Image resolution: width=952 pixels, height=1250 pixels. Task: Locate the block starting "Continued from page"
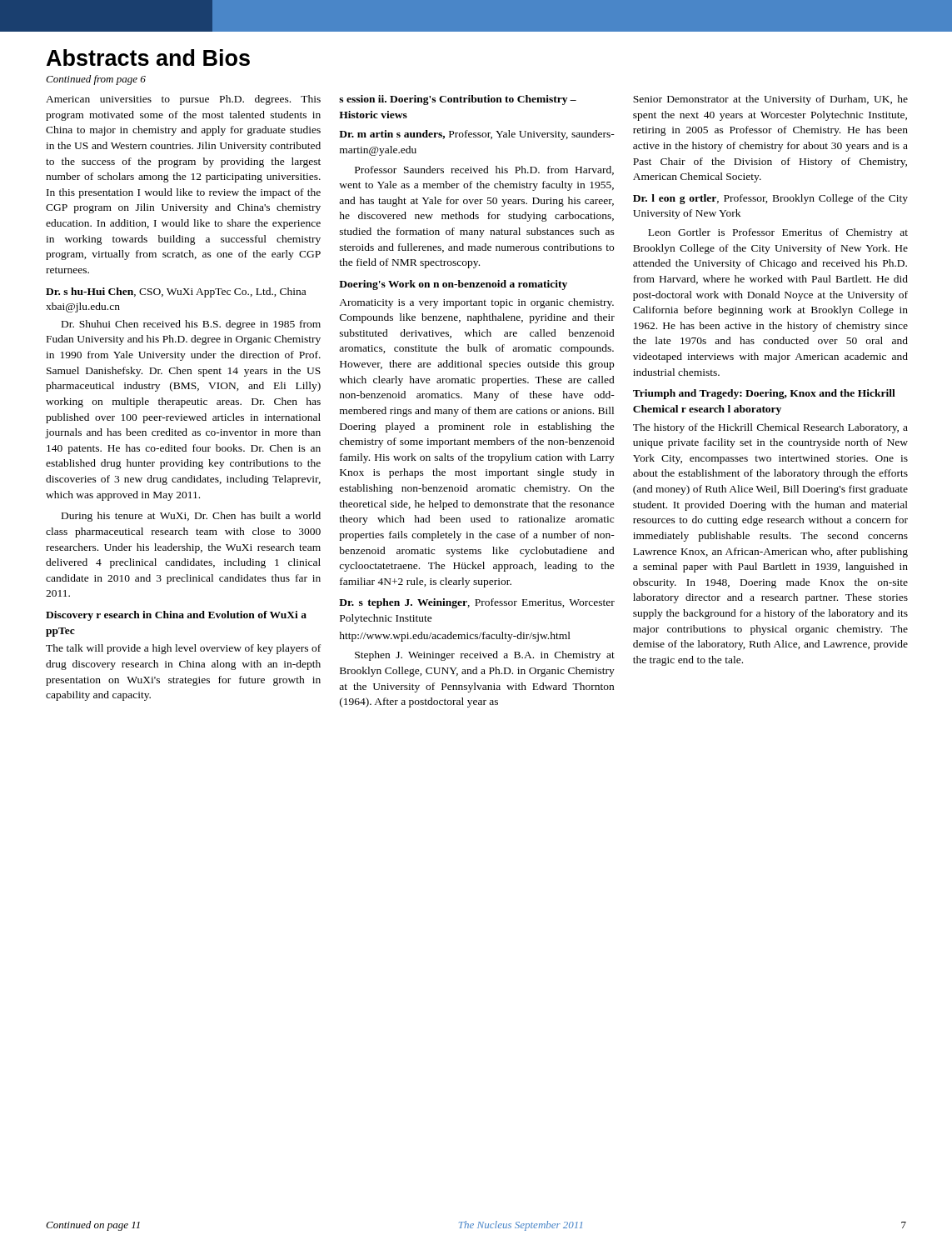coord(96,79)
